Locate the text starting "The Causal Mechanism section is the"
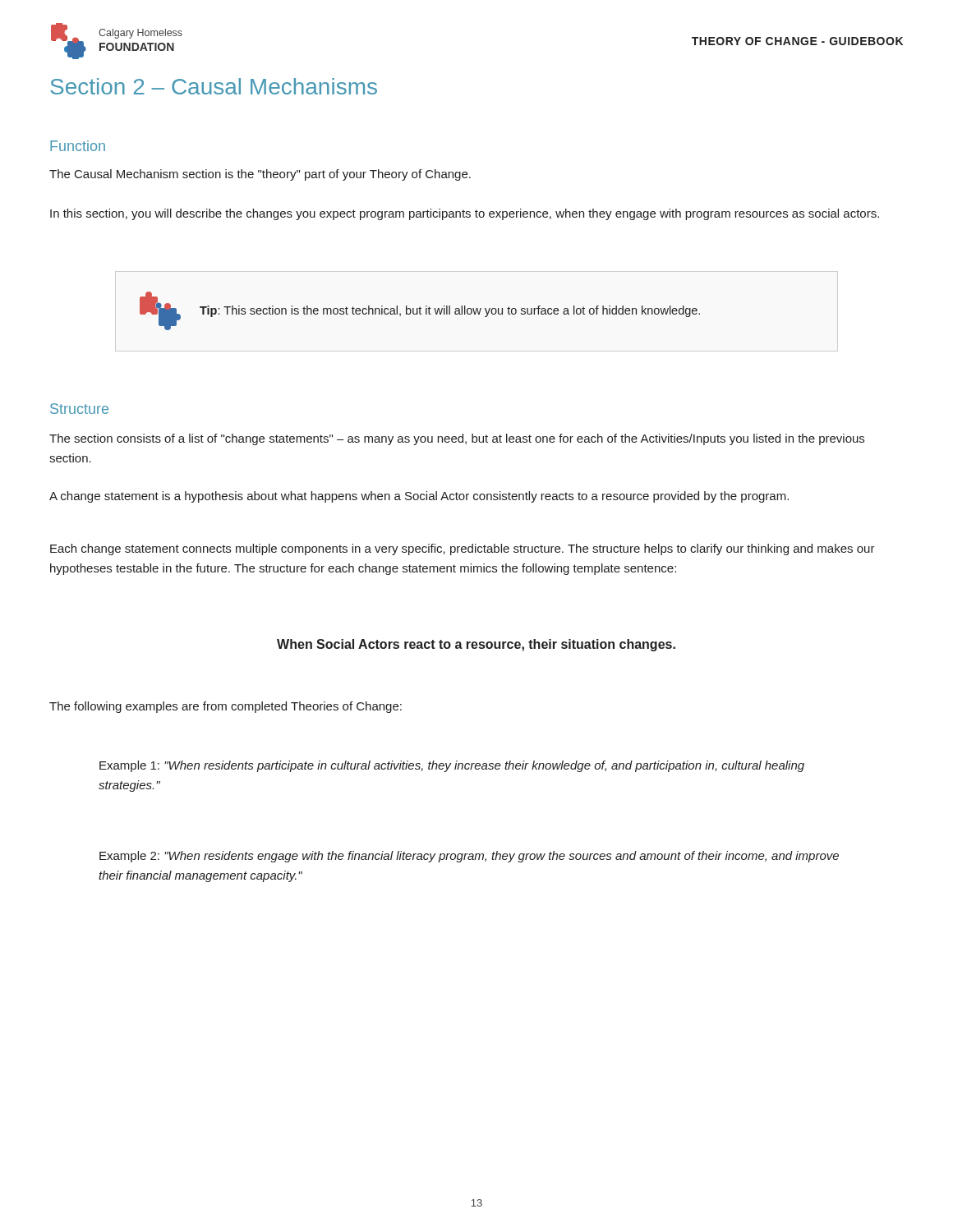This screenshot has height=1232, width=953. (x=476, y=174)
